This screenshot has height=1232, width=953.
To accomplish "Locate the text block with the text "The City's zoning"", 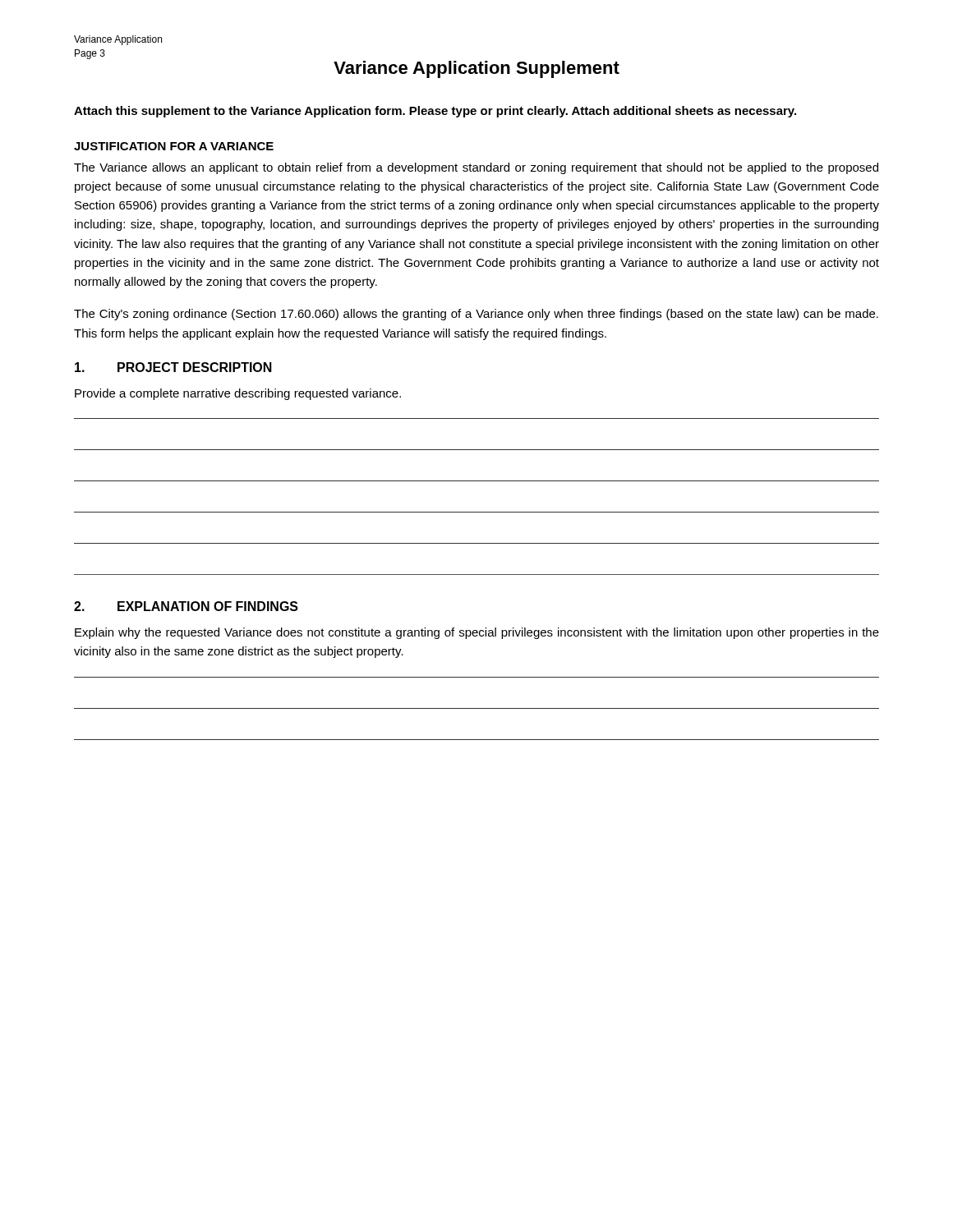I will point(476,323).
